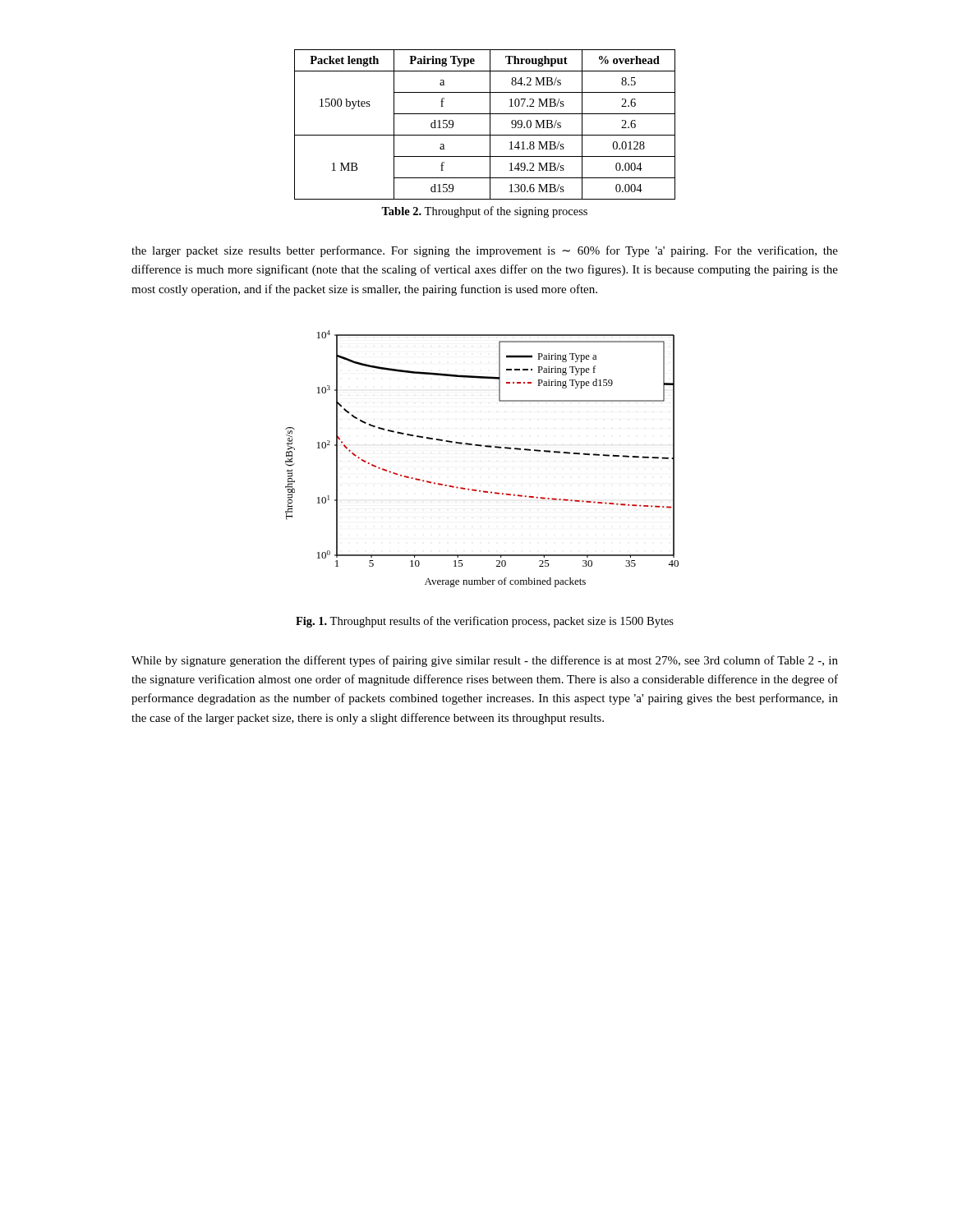Click on the continuous plot
The image size is (953, 1232).
click(485, 466)
